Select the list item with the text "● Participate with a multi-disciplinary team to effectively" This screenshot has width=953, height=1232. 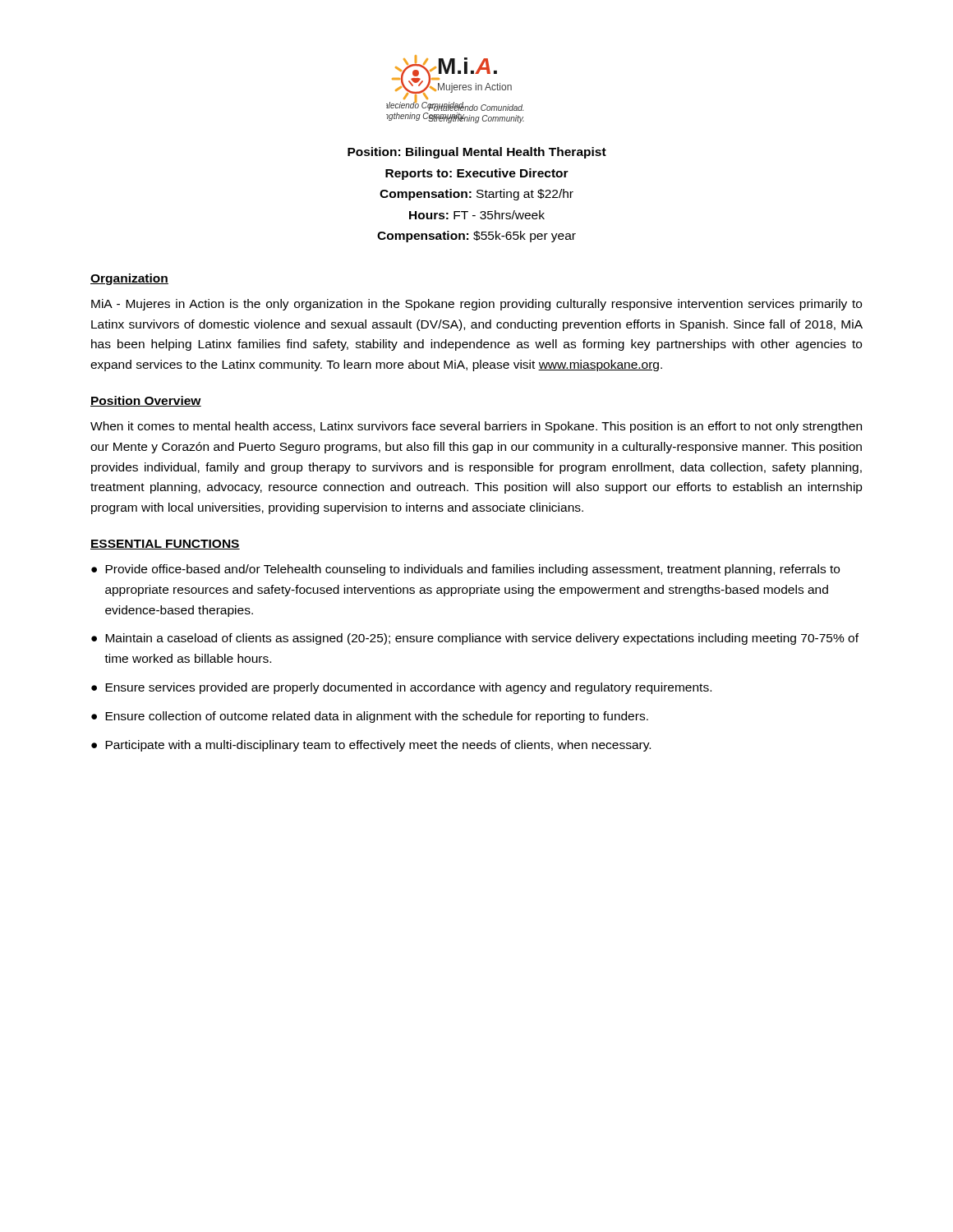(371, 745)
